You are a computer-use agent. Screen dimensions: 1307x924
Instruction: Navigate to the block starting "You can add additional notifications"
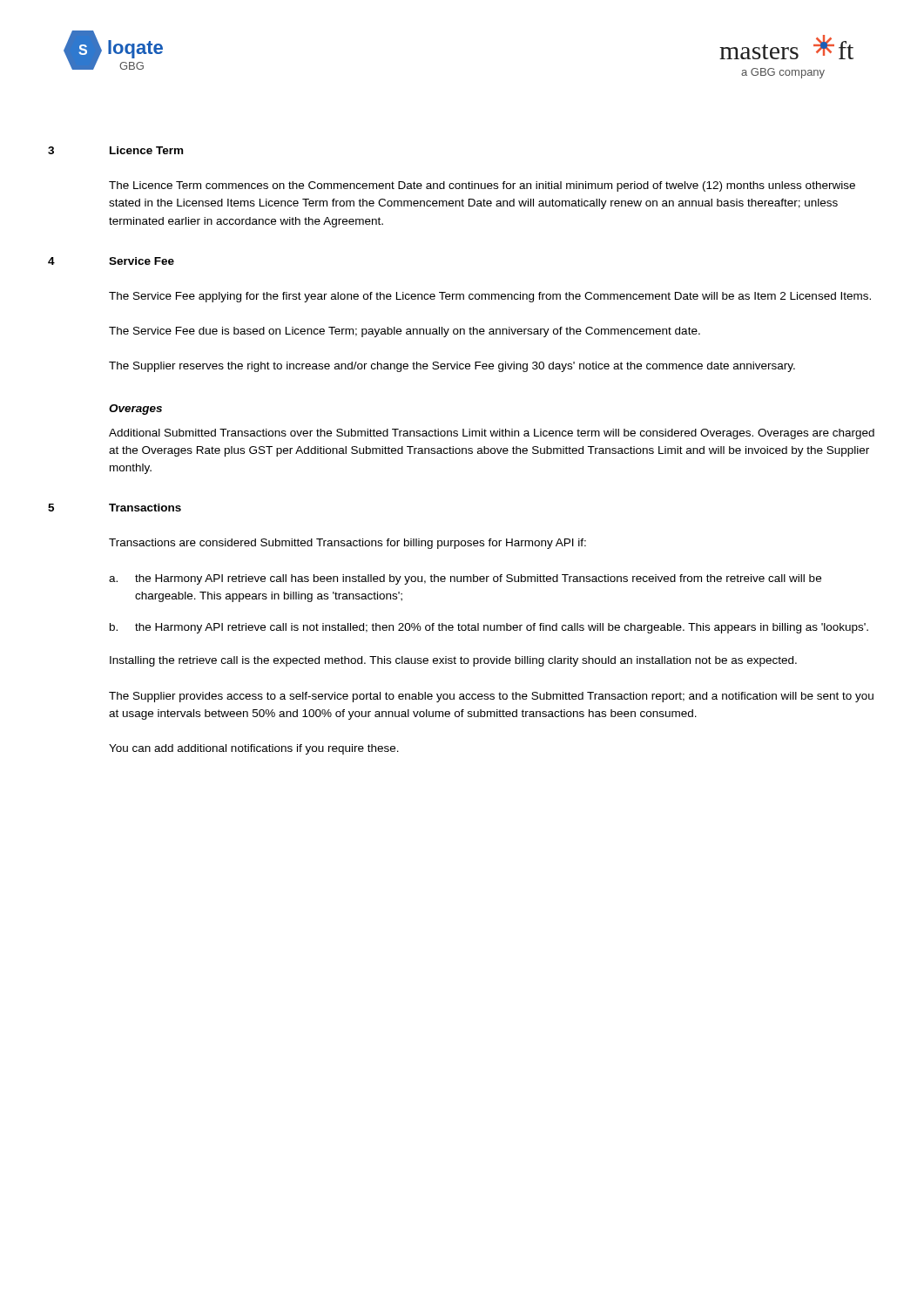(x=254, y=748)
